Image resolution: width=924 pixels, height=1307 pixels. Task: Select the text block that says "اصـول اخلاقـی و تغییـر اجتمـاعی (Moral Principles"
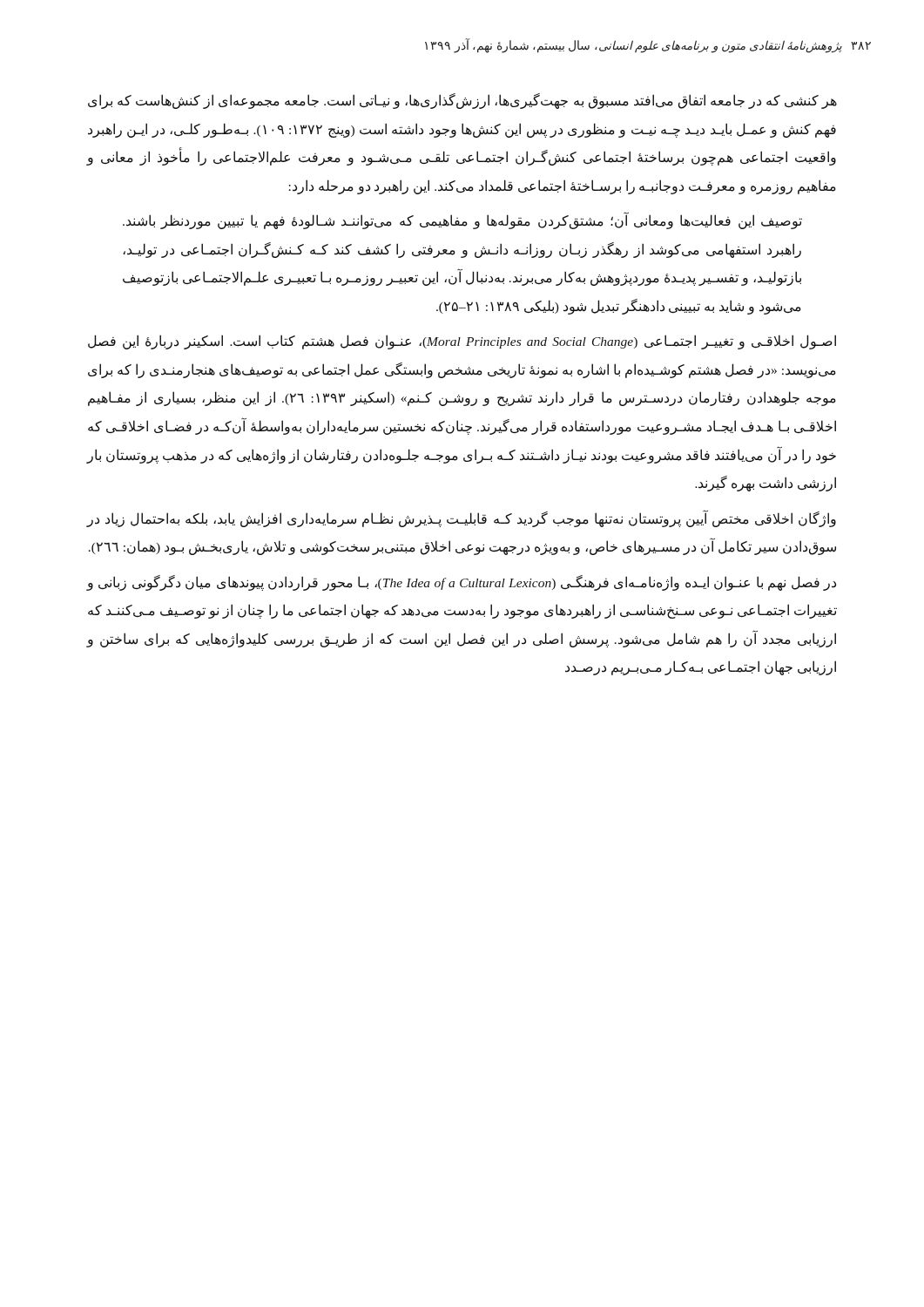[x=462, y=412]
